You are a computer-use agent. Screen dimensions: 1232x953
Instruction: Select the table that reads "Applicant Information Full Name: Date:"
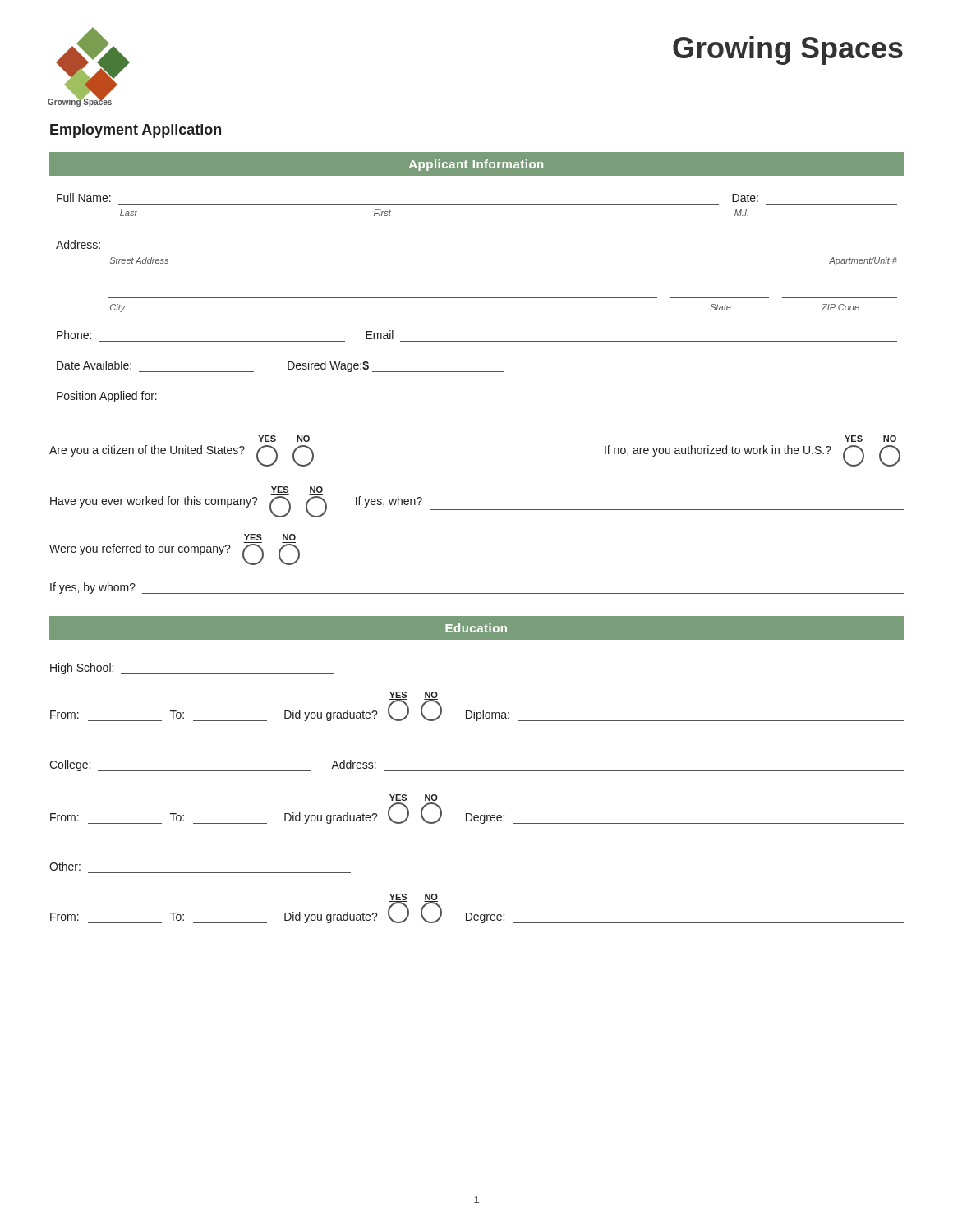[x=476, y=277]
